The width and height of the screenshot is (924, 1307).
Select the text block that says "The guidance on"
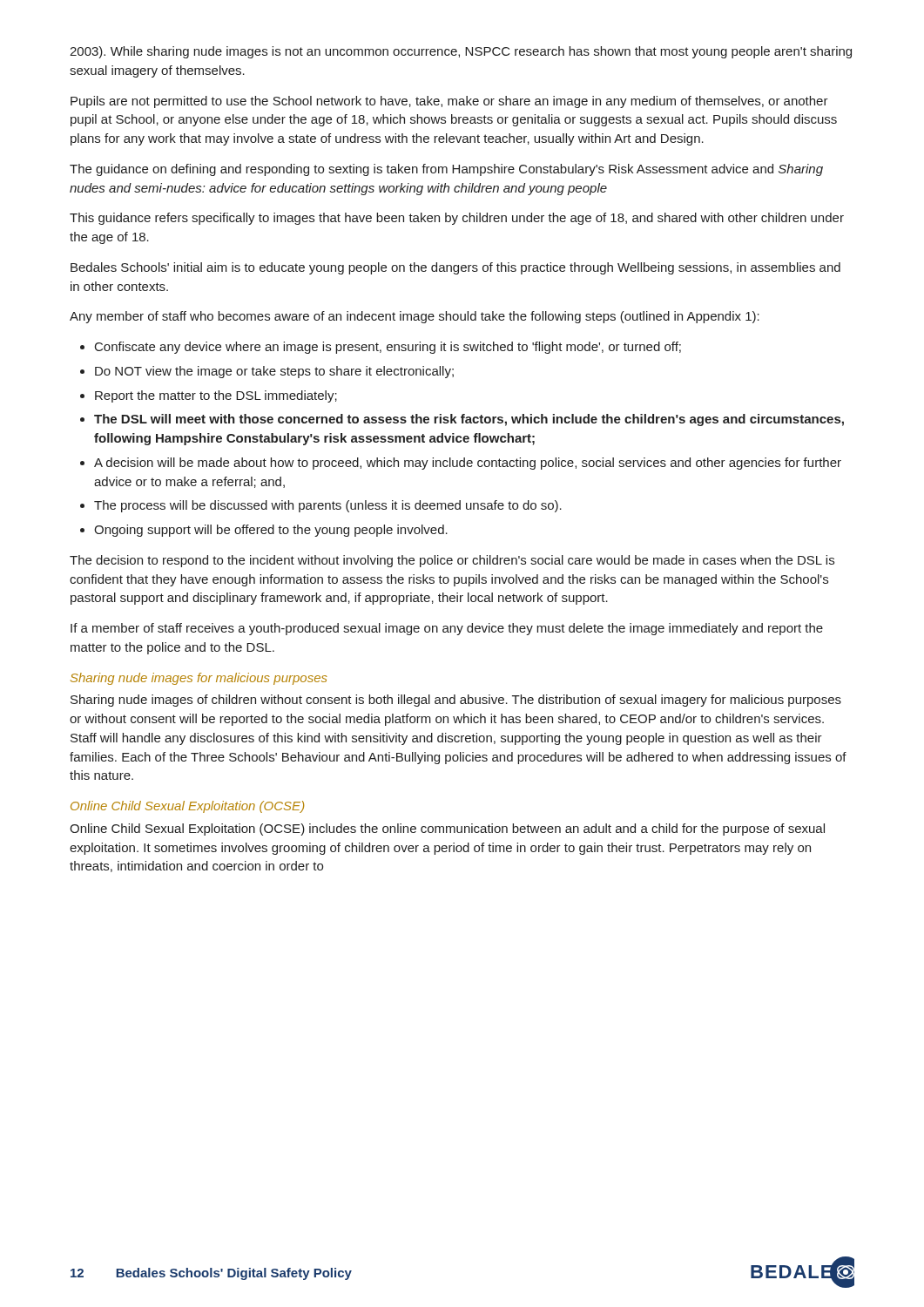[462, 178]
